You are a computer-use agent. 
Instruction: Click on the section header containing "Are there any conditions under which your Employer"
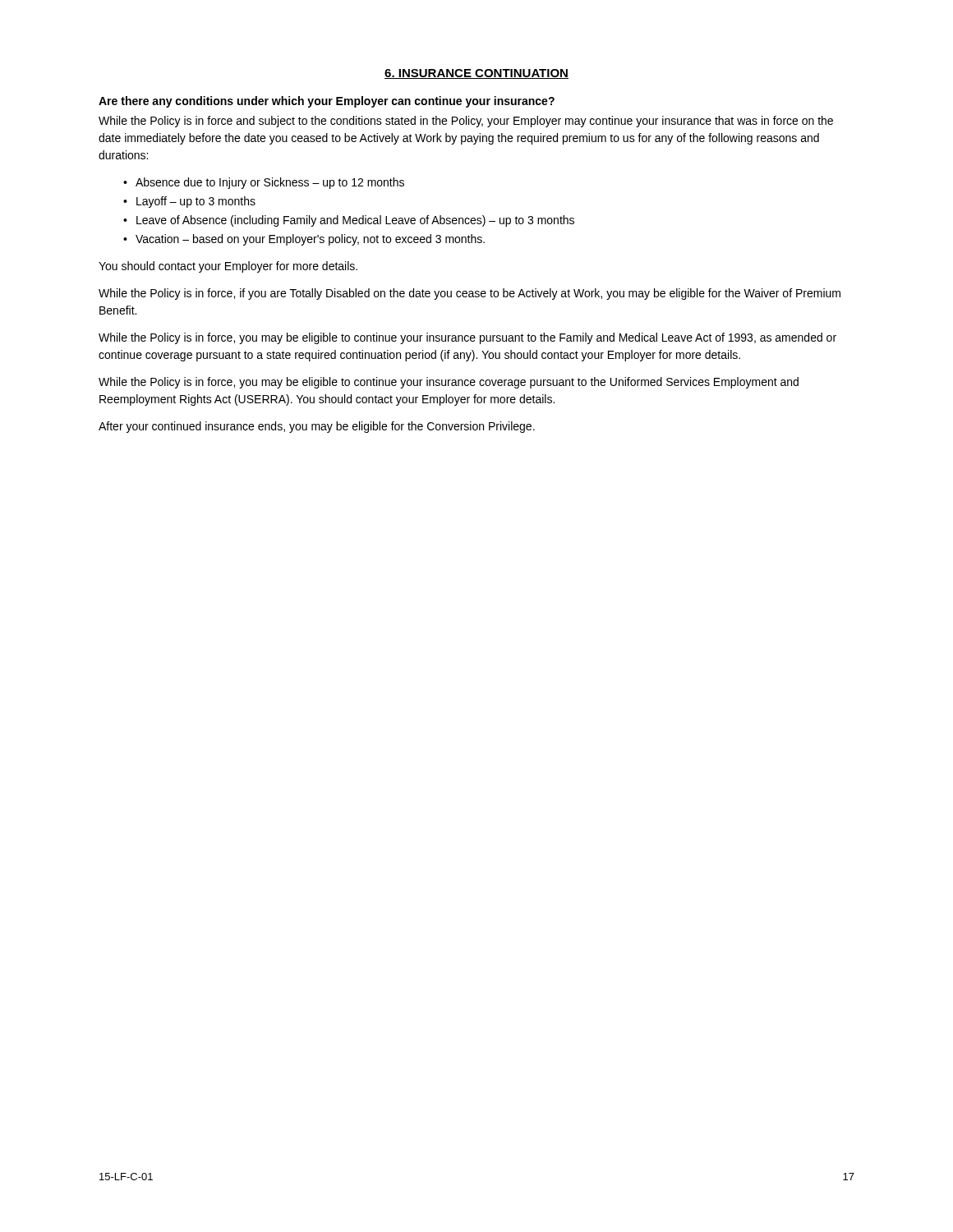click(327, 101)
